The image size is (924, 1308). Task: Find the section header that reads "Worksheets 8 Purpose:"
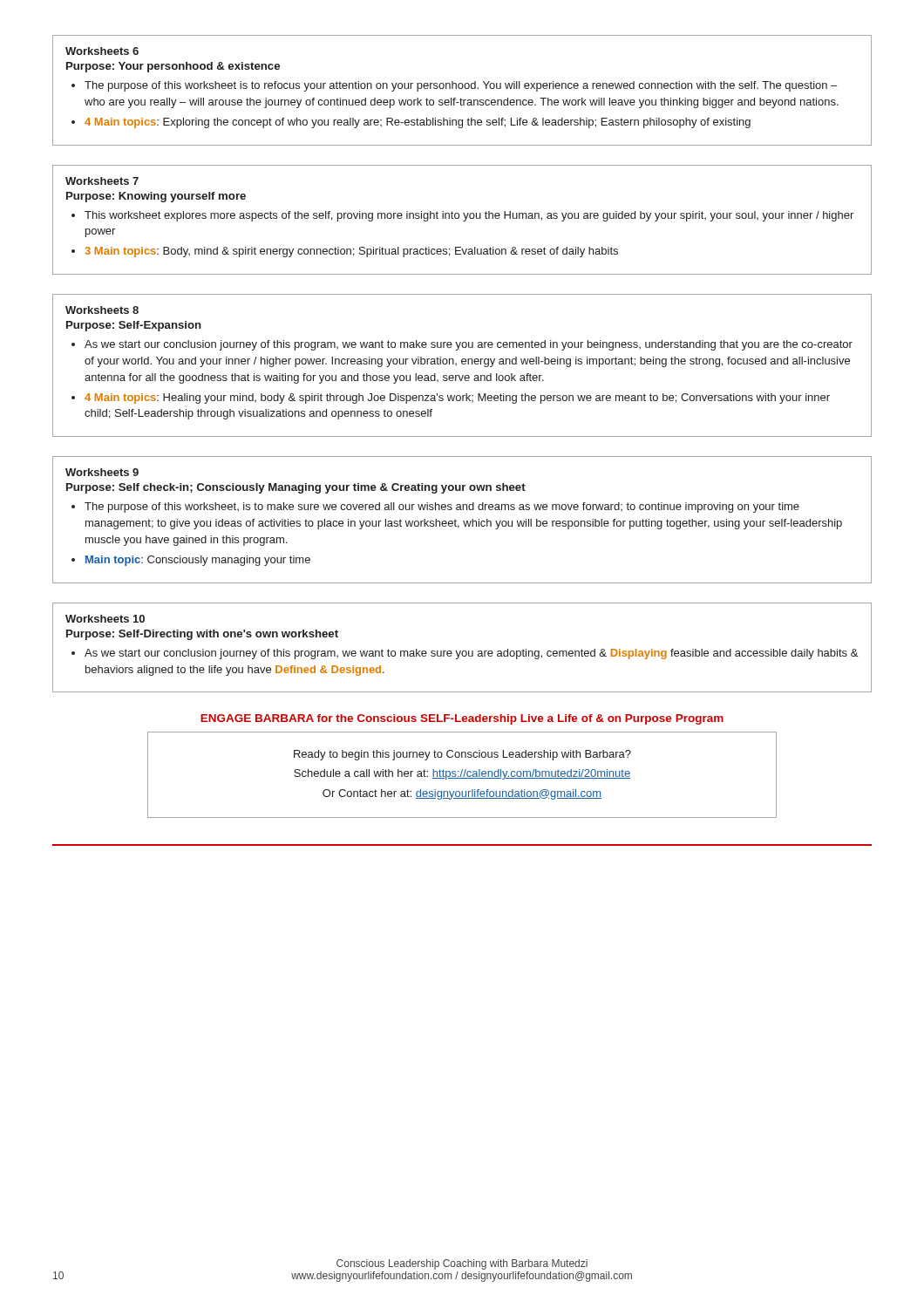(462, 363)
